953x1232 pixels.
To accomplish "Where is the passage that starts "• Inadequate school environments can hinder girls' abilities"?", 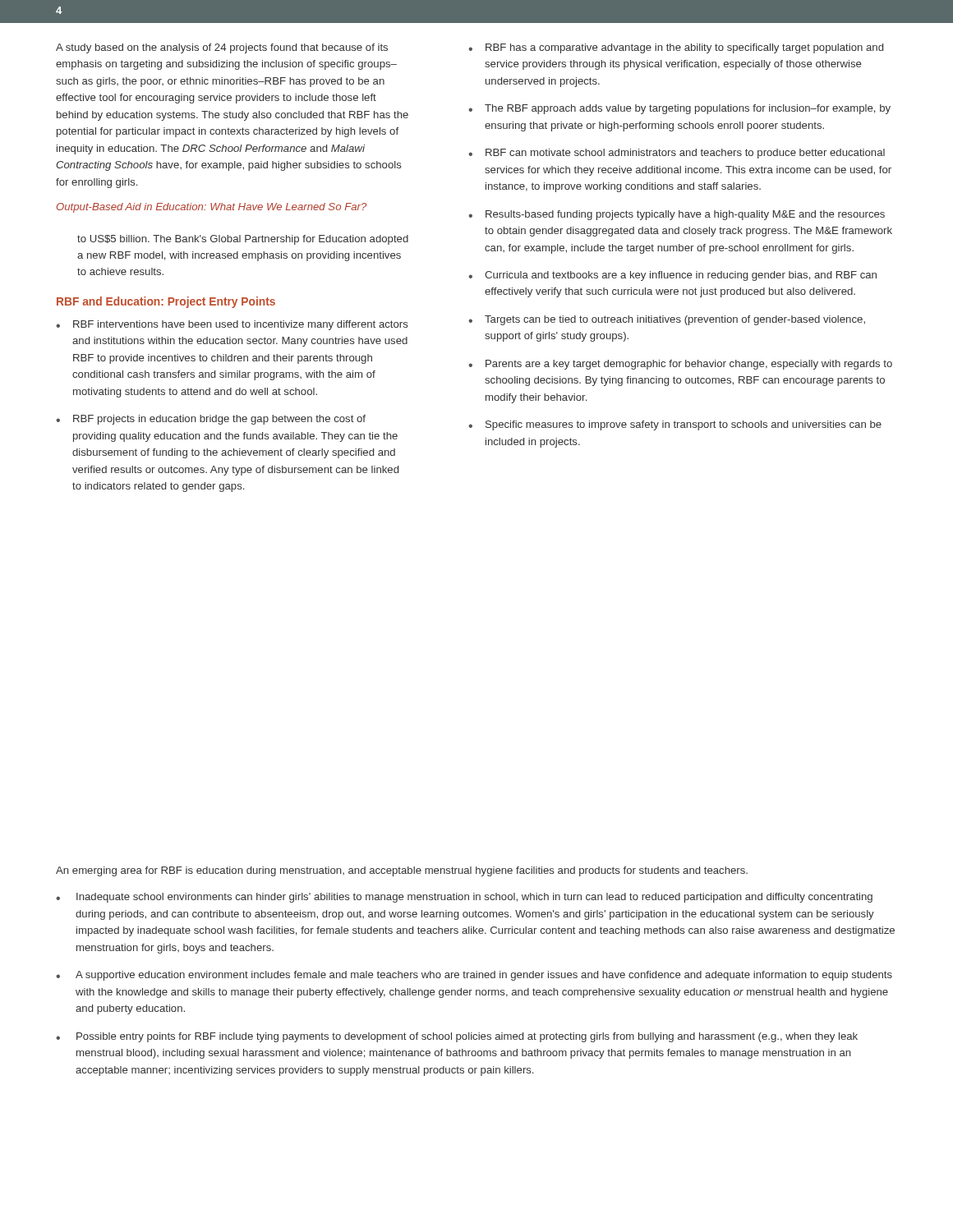I will (x=476, y=923).
